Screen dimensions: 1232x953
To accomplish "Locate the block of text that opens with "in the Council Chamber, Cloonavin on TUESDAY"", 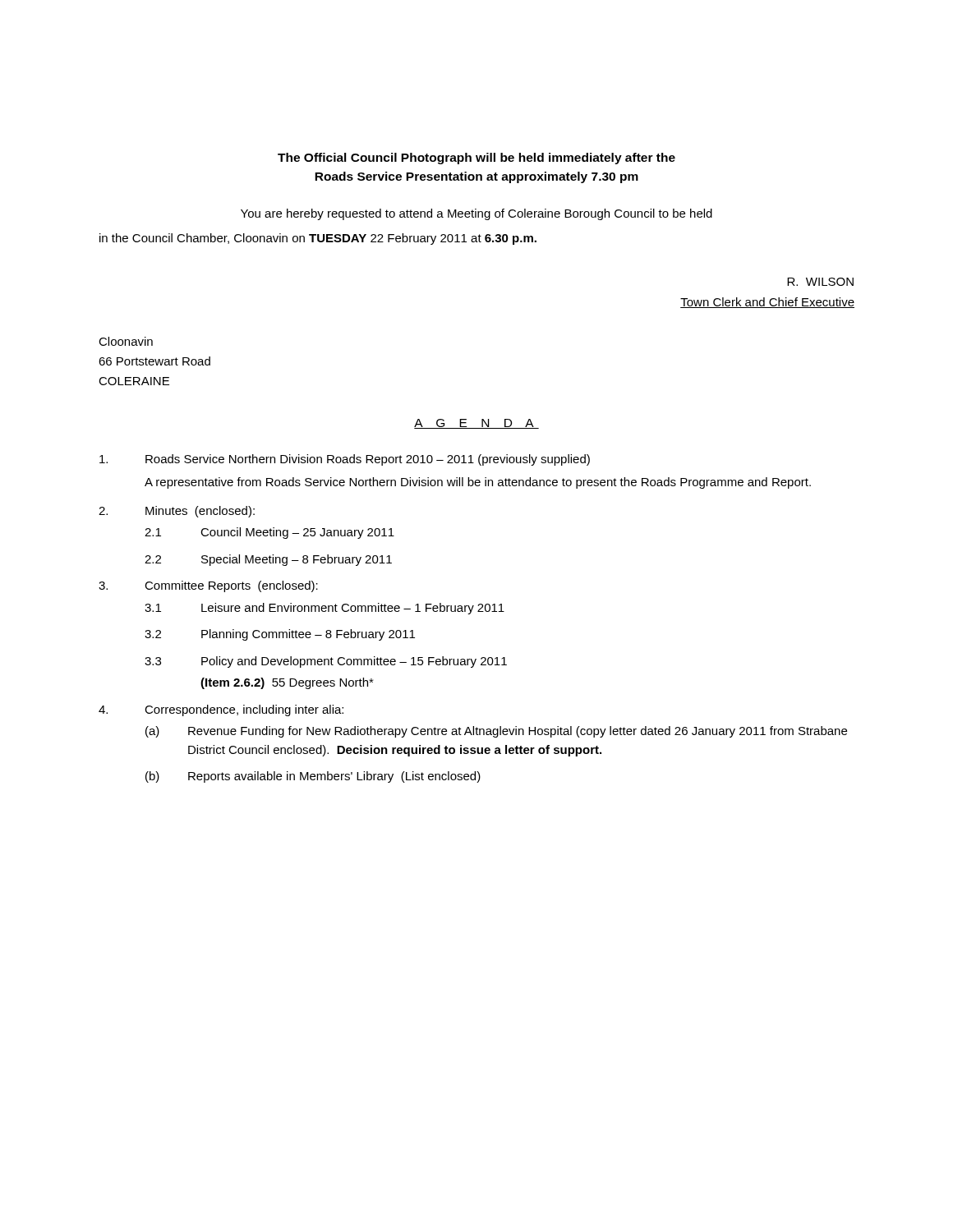I will [x=318, y=238].
